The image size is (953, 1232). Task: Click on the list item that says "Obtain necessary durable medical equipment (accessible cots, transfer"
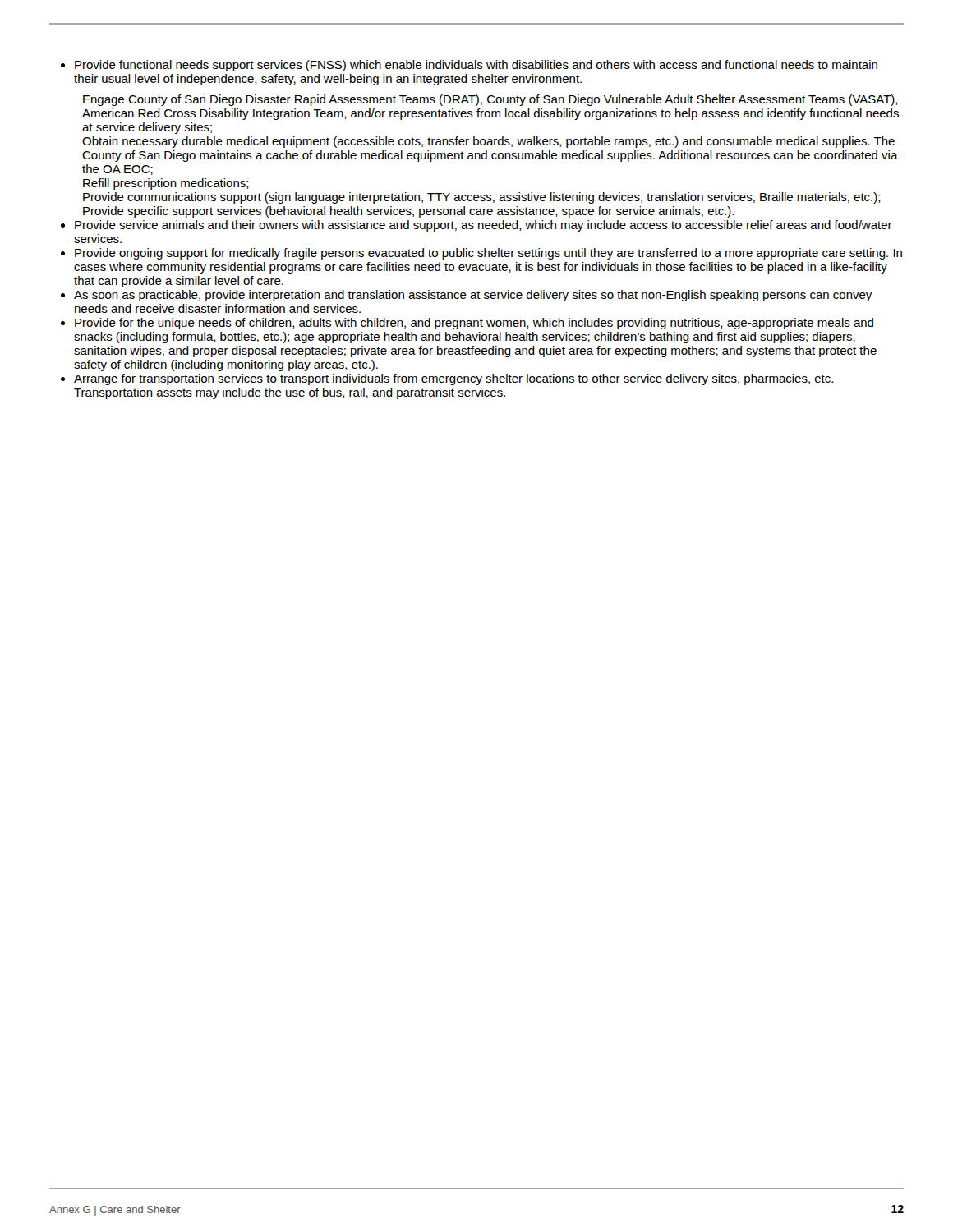(x=493, y=155)
